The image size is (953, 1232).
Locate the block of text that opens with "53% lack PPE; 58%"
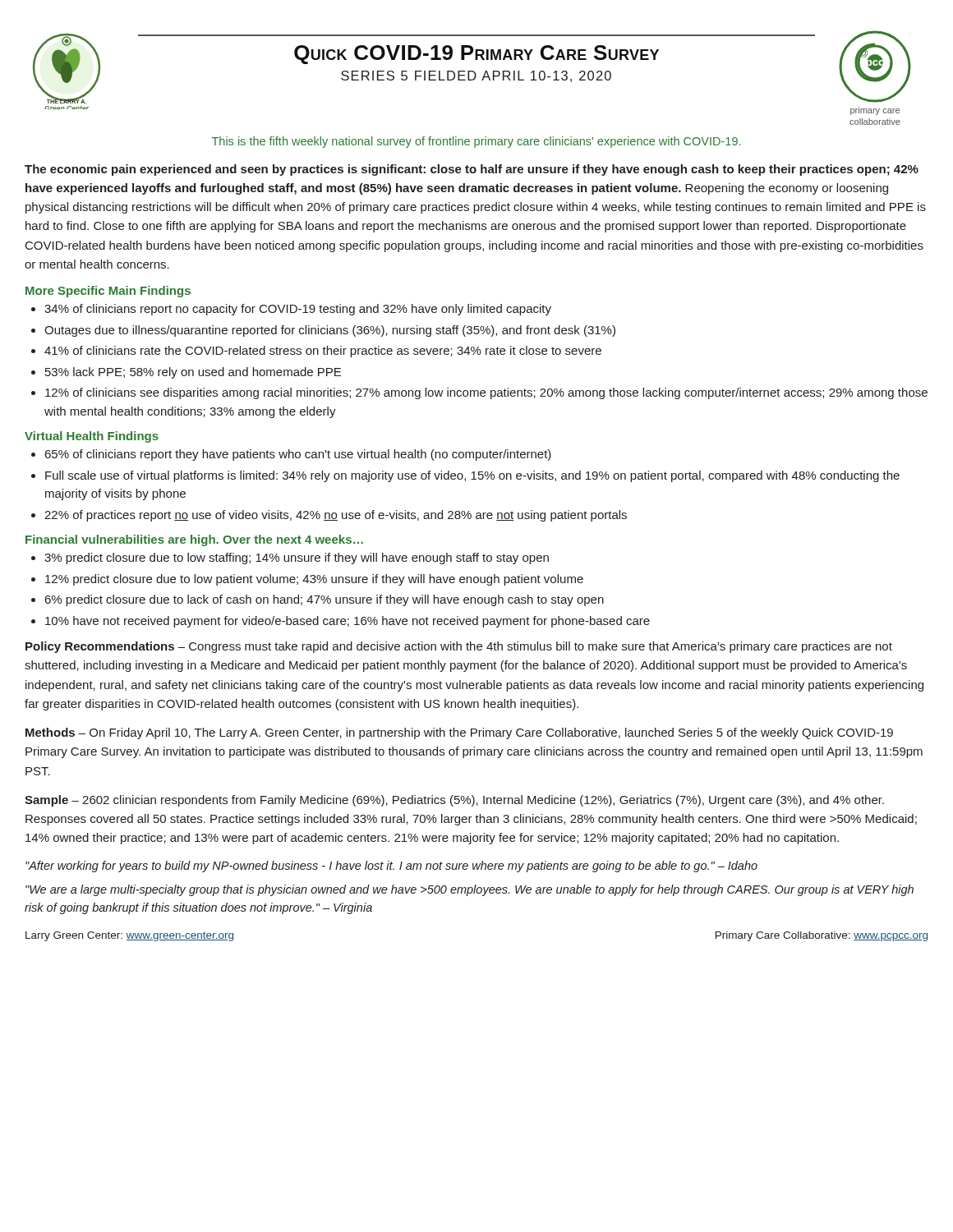click(x=193, y=371)
